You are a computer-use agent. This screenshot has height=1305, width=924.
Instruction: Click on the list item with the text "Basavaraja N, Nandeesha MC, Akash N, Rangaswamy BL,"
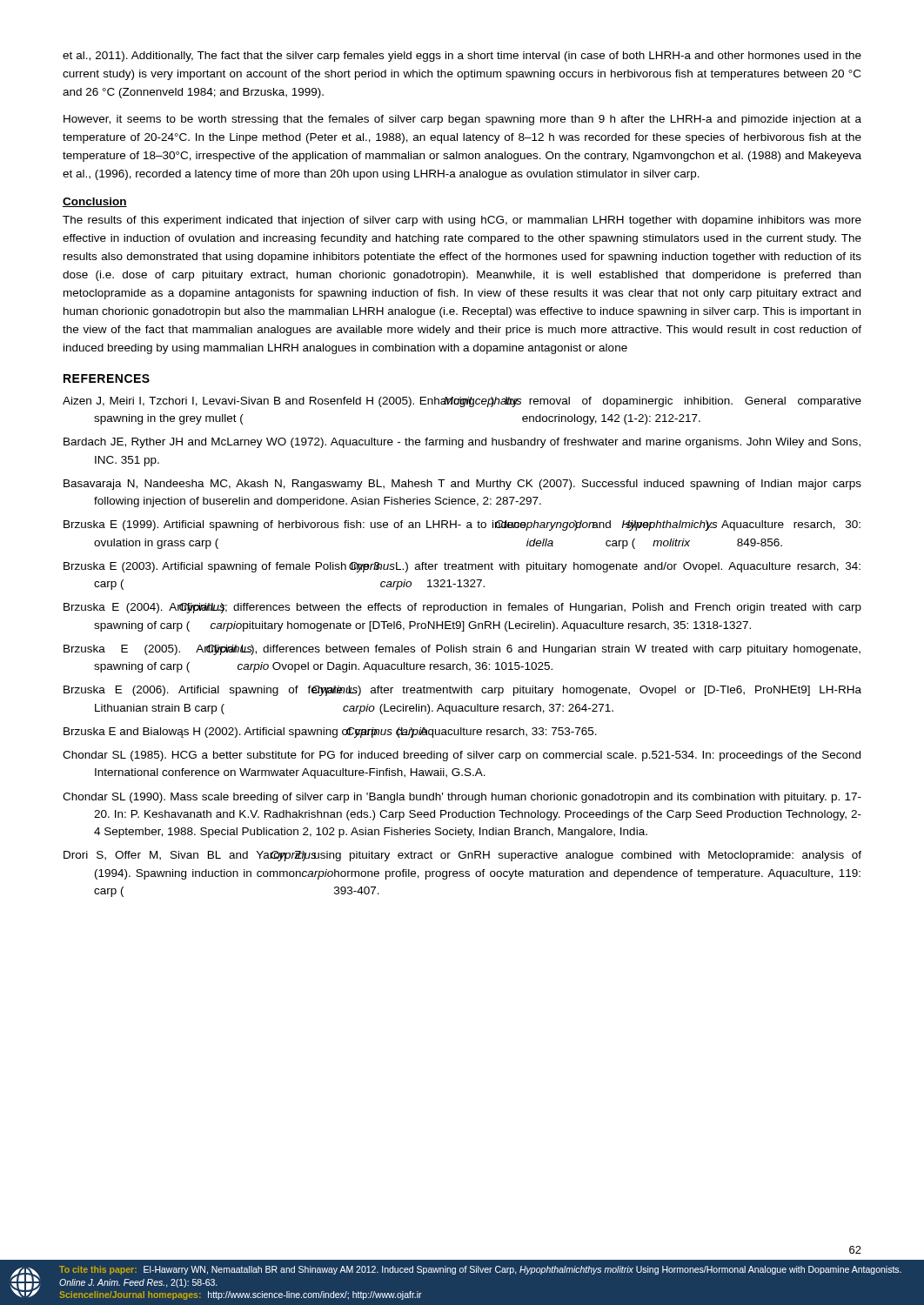click(x=462, y=492)
